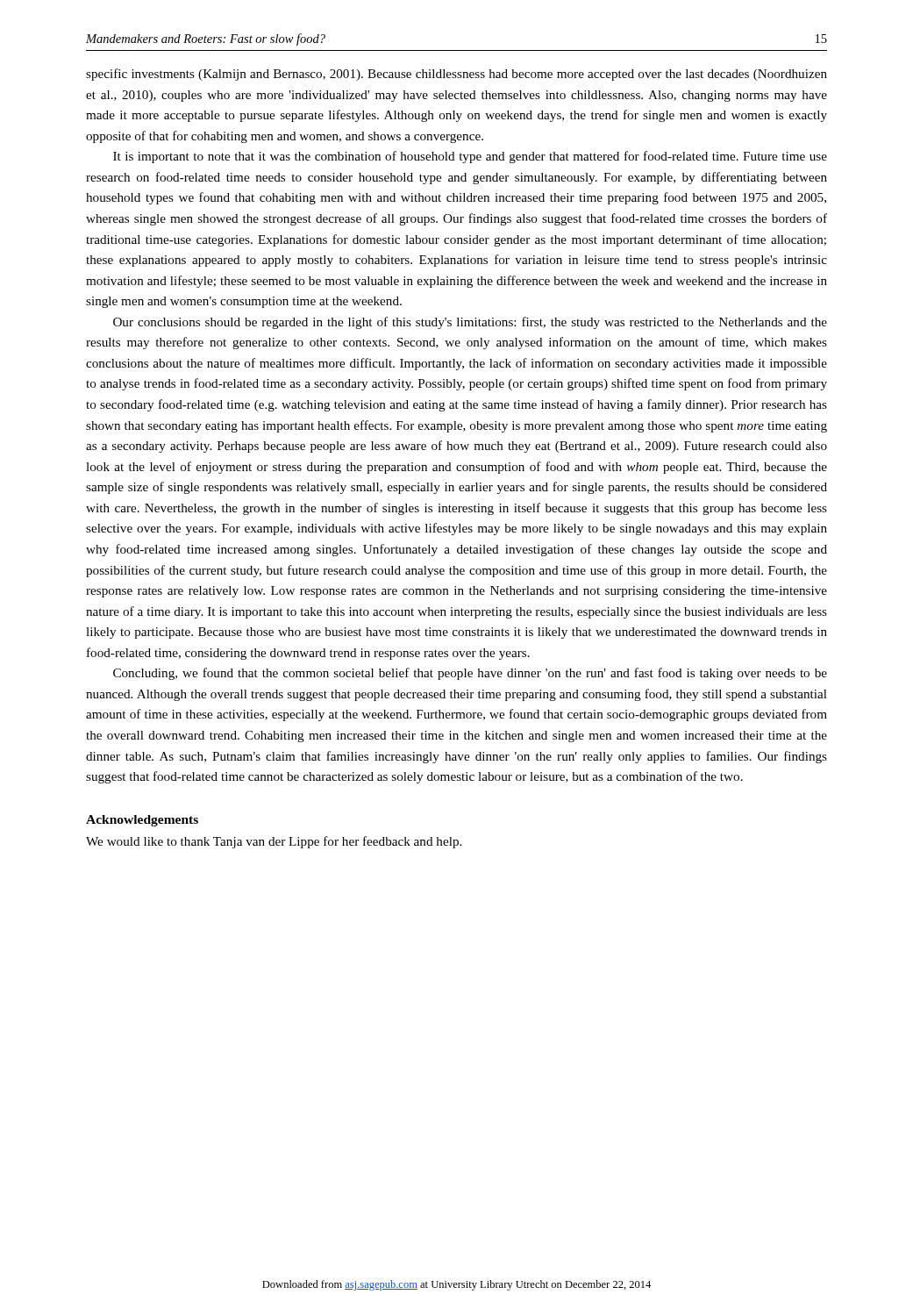This screenshot has height=1316, width=913.
Task: Point to the block beginning "It is important to note that it"
Action: pyautogui.click(x=456, y=229)
